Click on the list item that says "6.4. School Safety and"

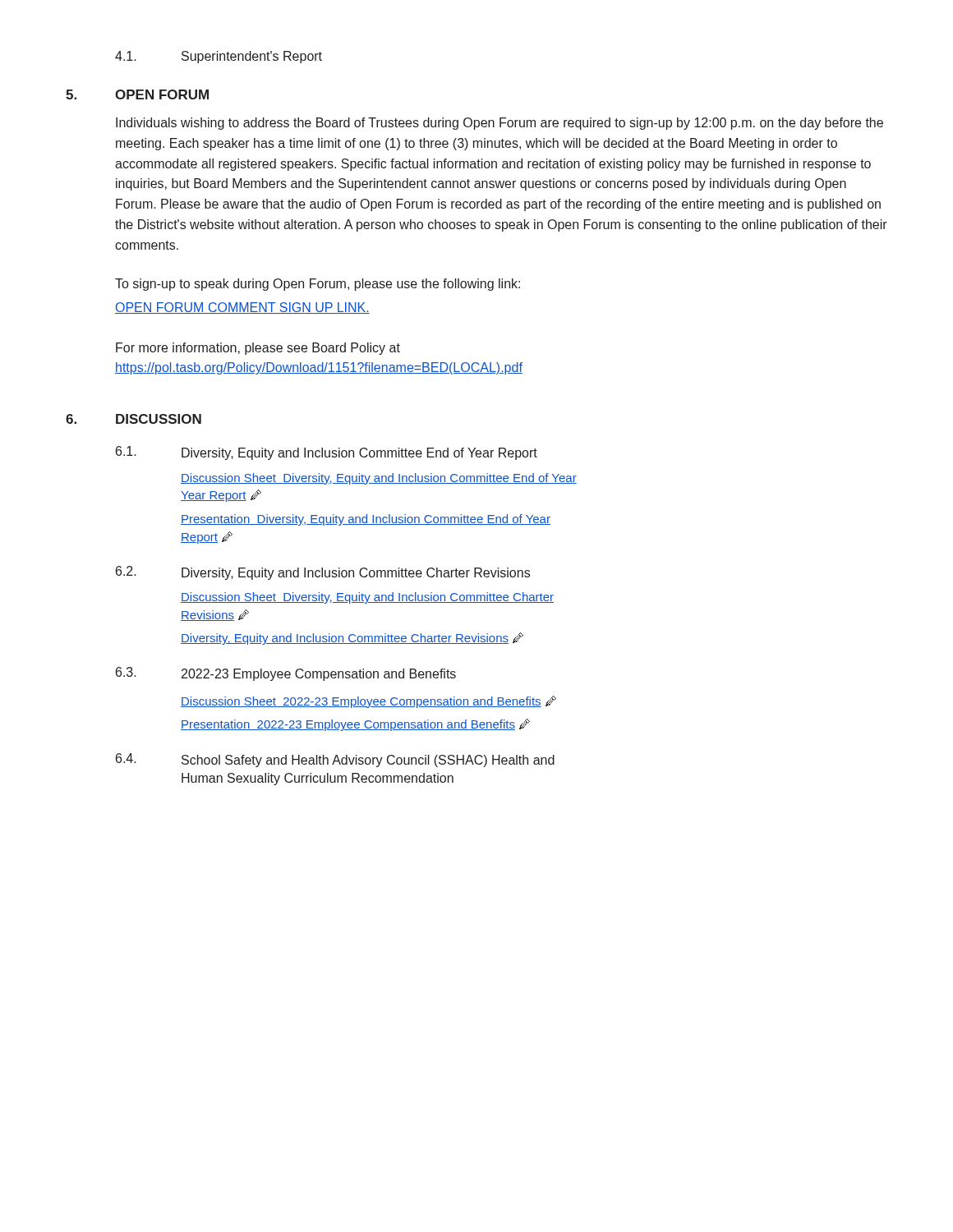click(x=476, y=770)
